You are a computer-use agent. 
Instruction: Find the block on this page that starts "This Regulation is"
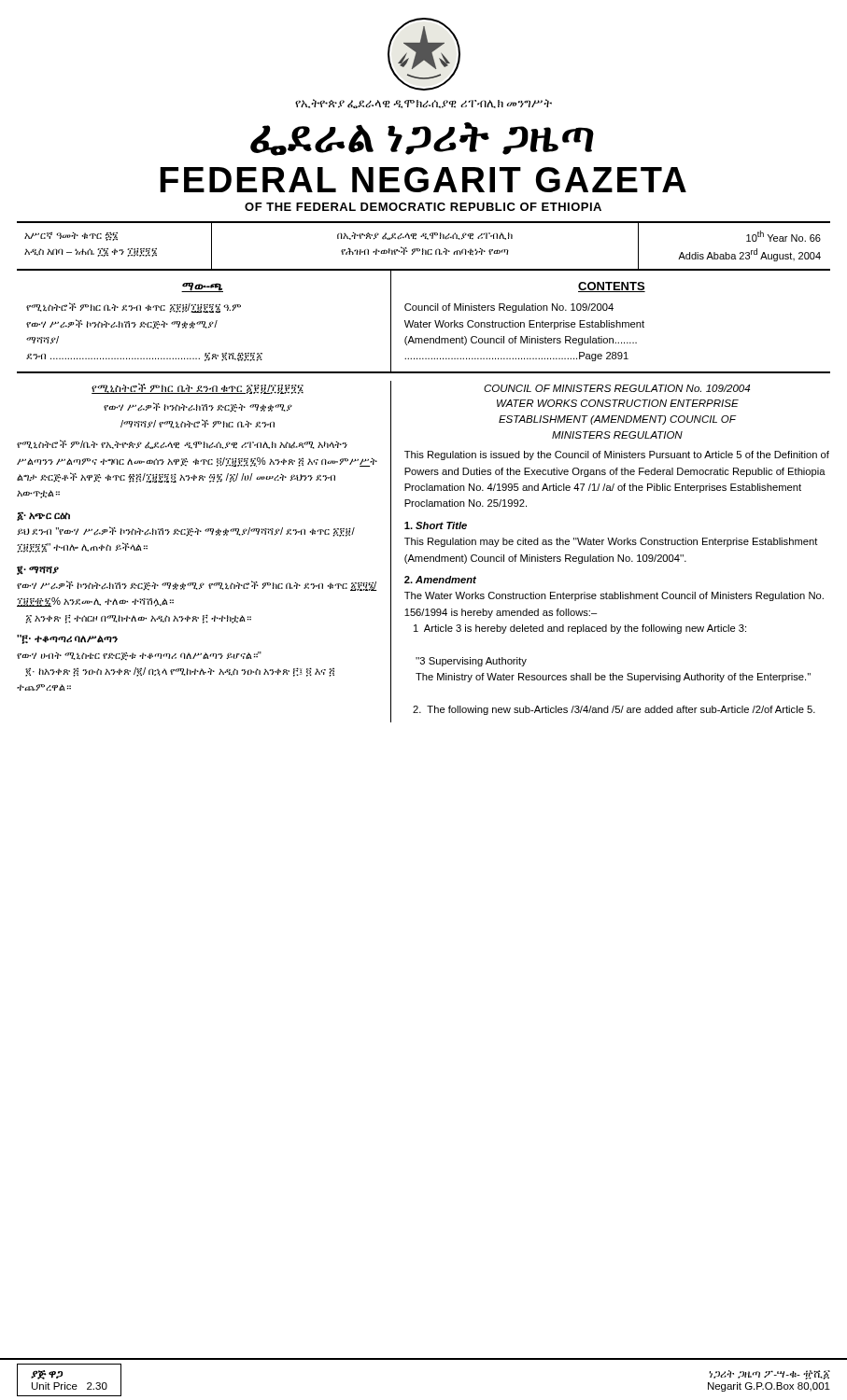tap(617, 479)
